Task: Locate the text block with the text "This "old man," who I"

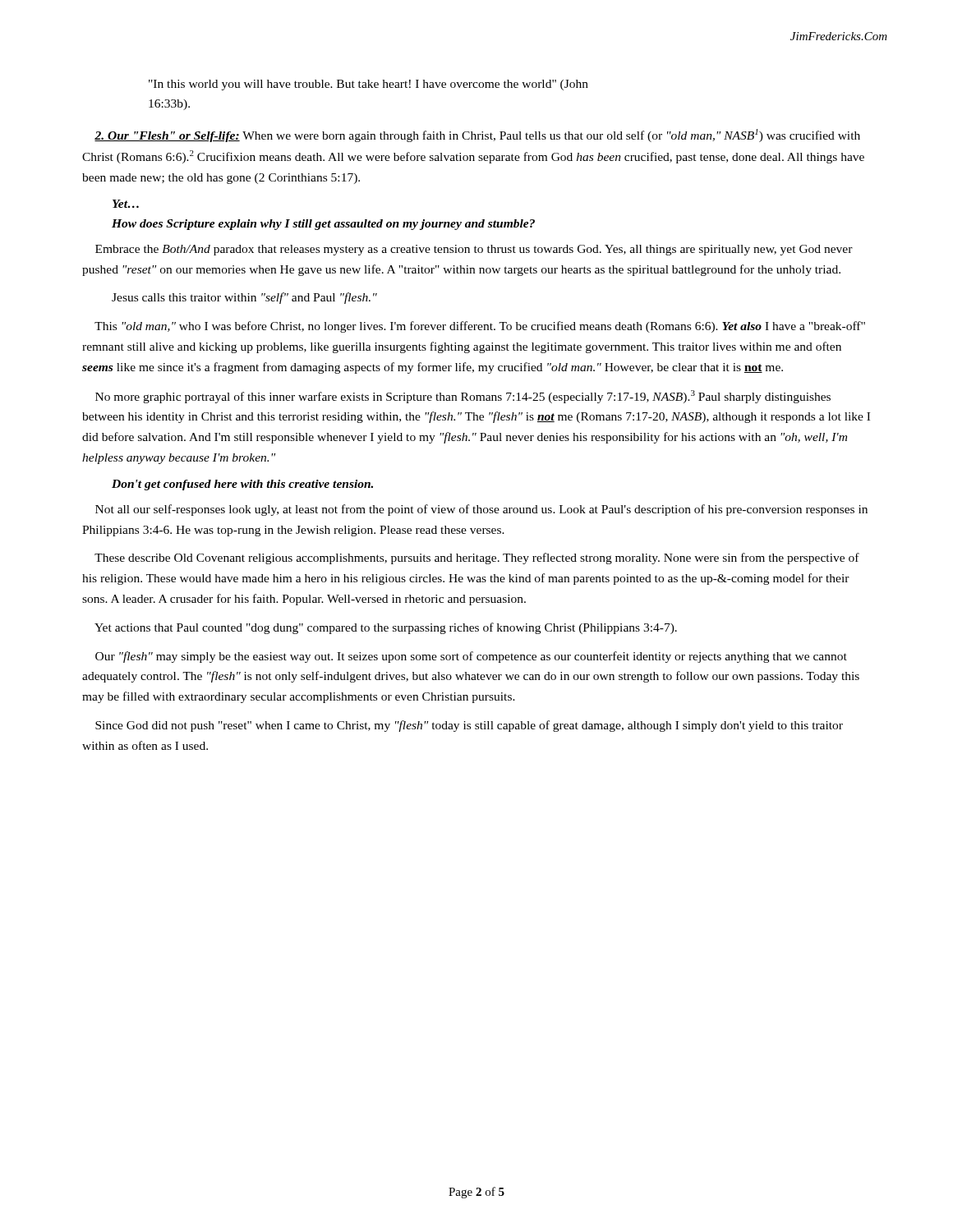Action: (474, 346)
